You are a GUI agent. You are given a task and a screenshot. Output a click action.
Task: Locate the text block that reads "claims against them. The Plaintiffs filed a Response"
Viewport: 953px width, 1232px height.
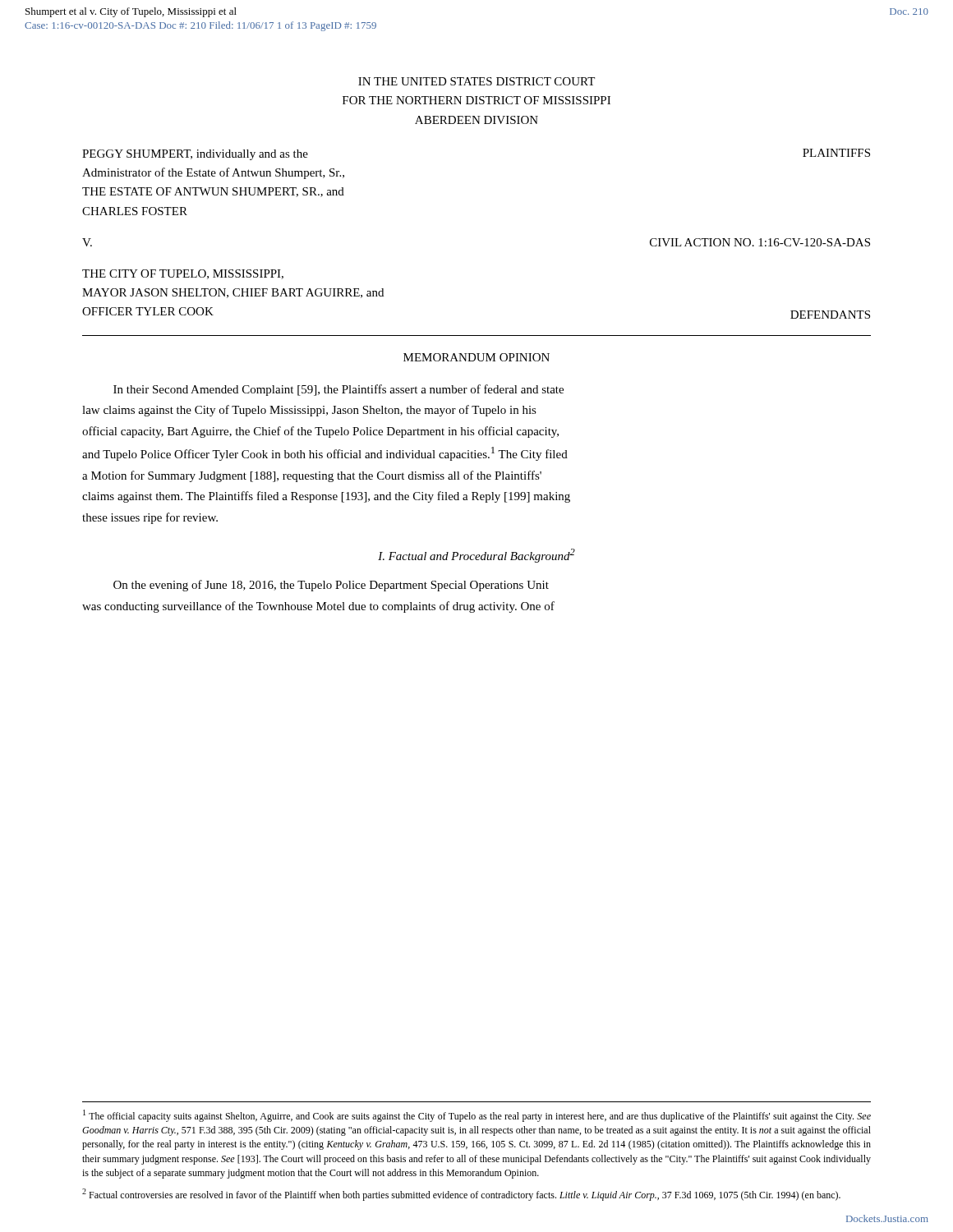(x=326, y=496)
